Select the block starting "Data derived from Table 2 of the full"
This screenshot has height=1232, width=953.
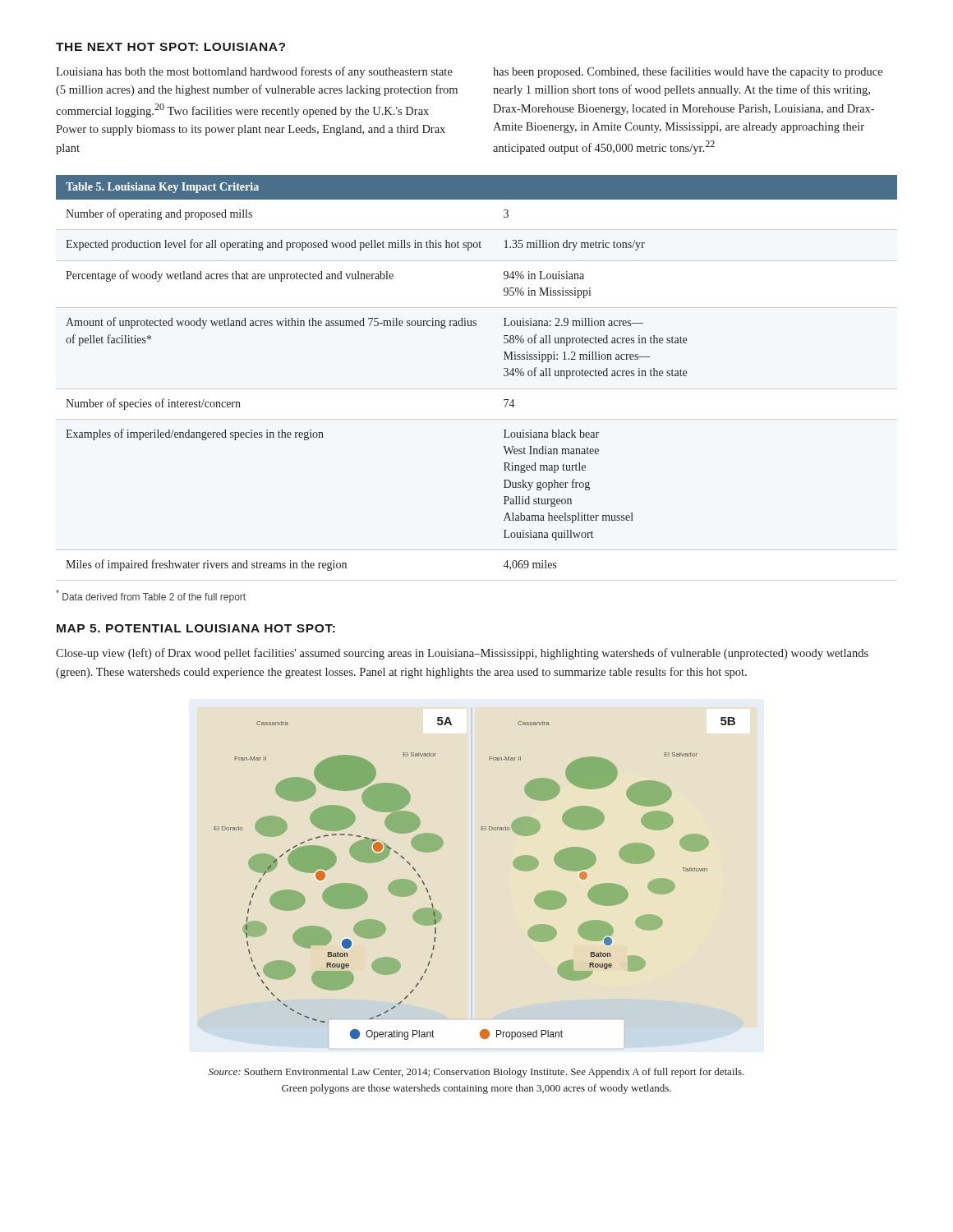pyautogui.click(x=151, y=596)
